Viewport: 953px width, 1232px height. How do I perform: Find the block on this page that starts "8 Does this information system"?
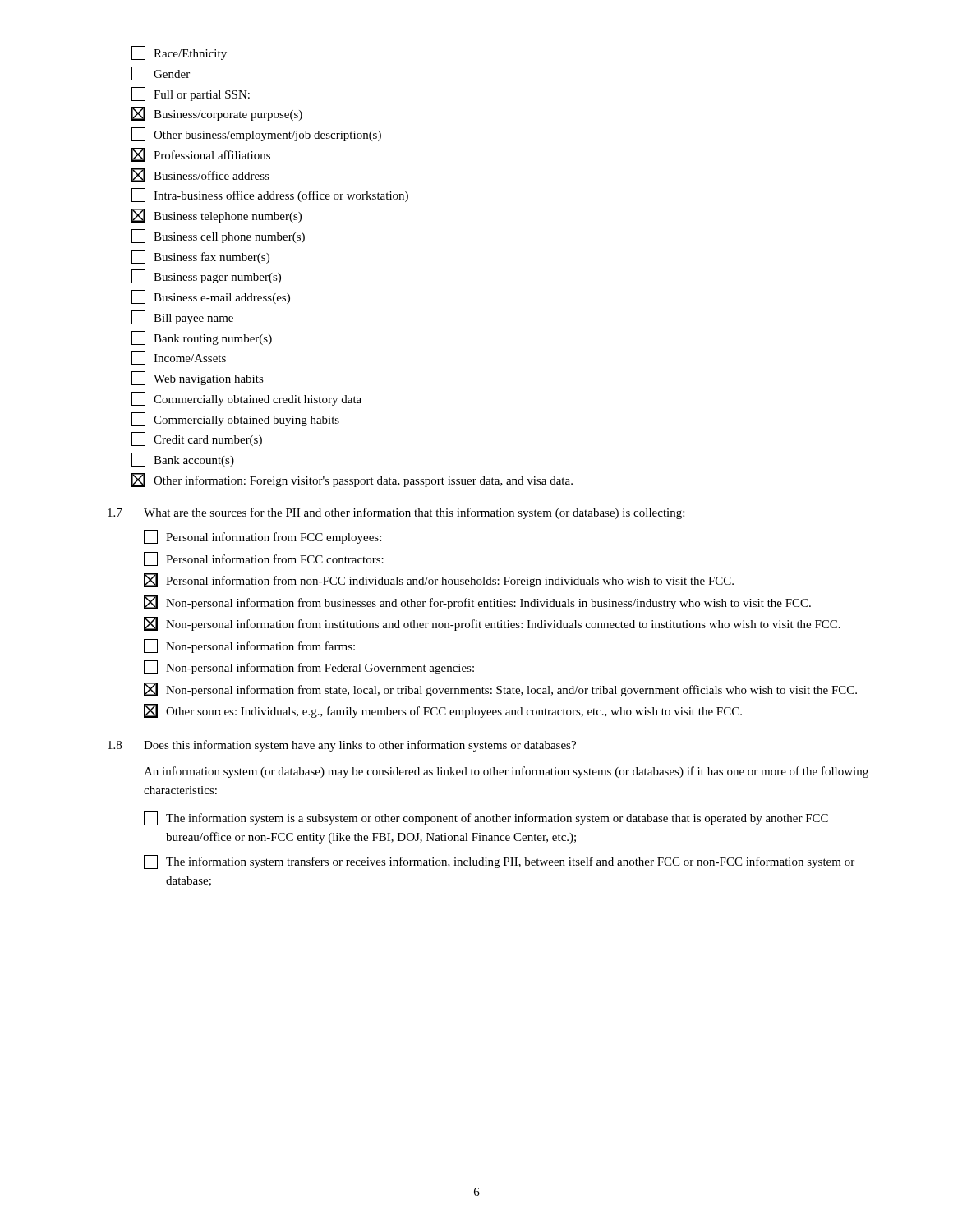click(x=489, y=745)
